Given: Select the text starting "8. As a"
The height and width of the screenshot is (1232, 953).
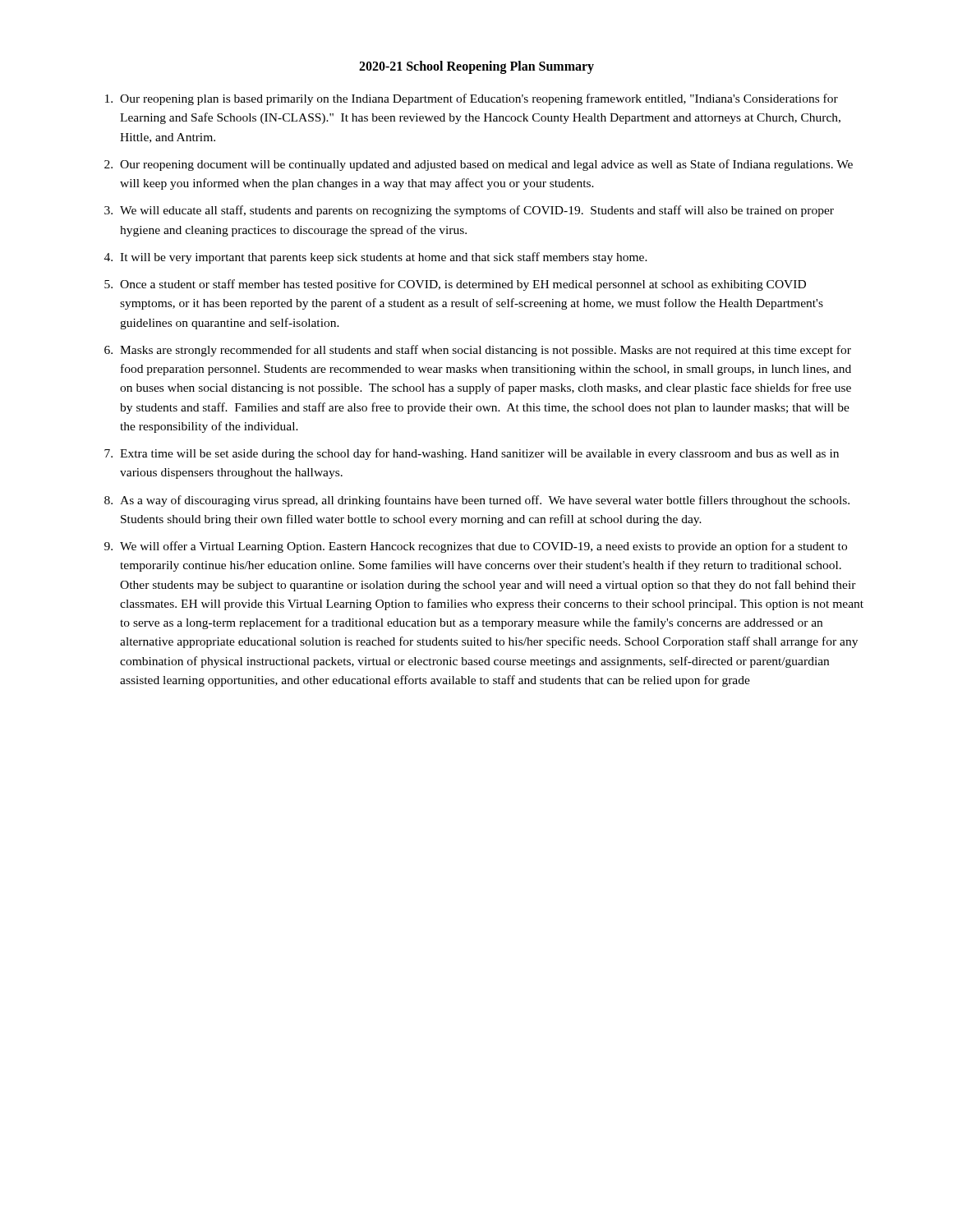Looking at the screenshot, I should (x=476, y=509).
